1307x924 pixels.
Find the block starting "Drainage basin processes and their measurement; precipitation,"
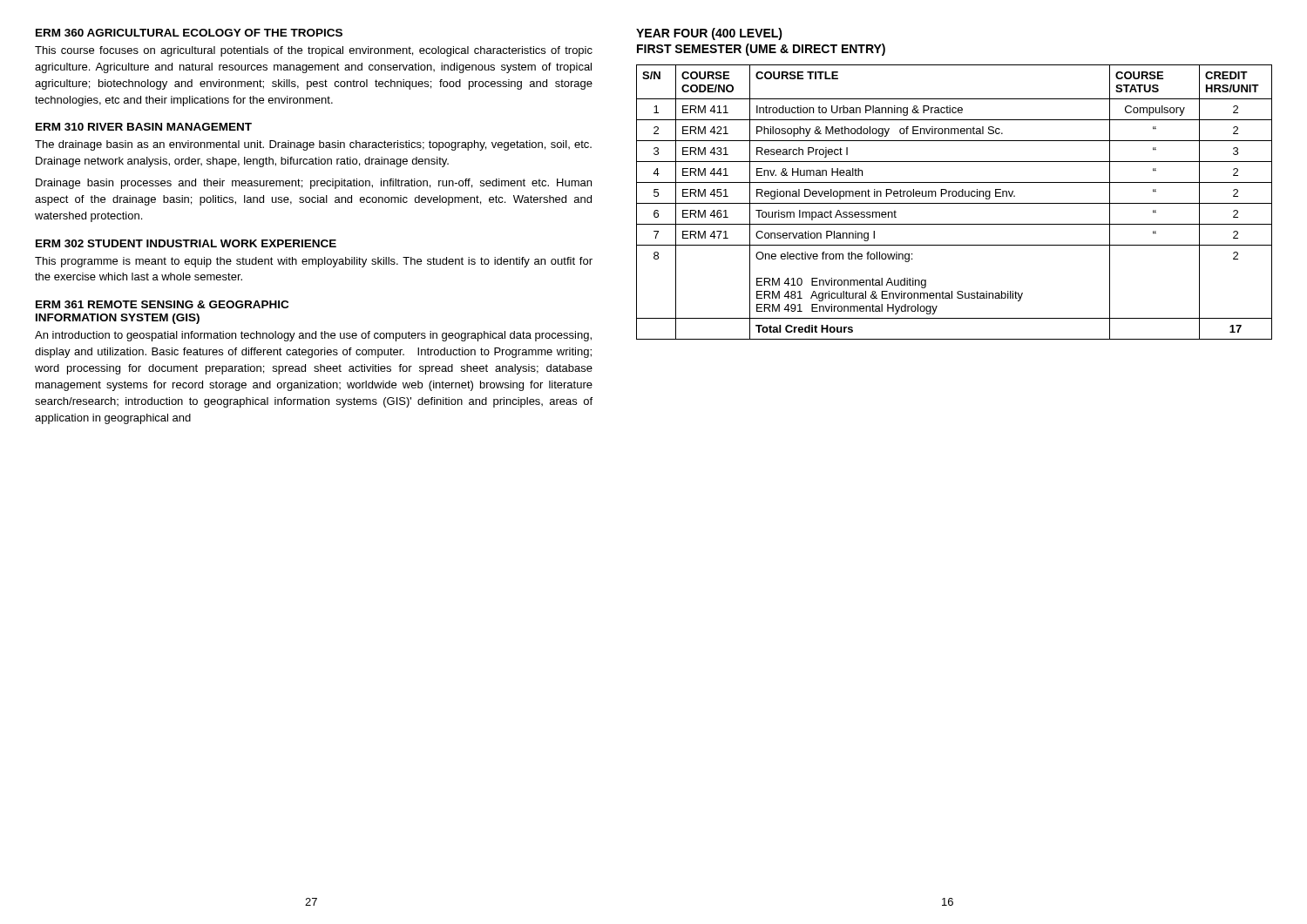tap(314, 199)
